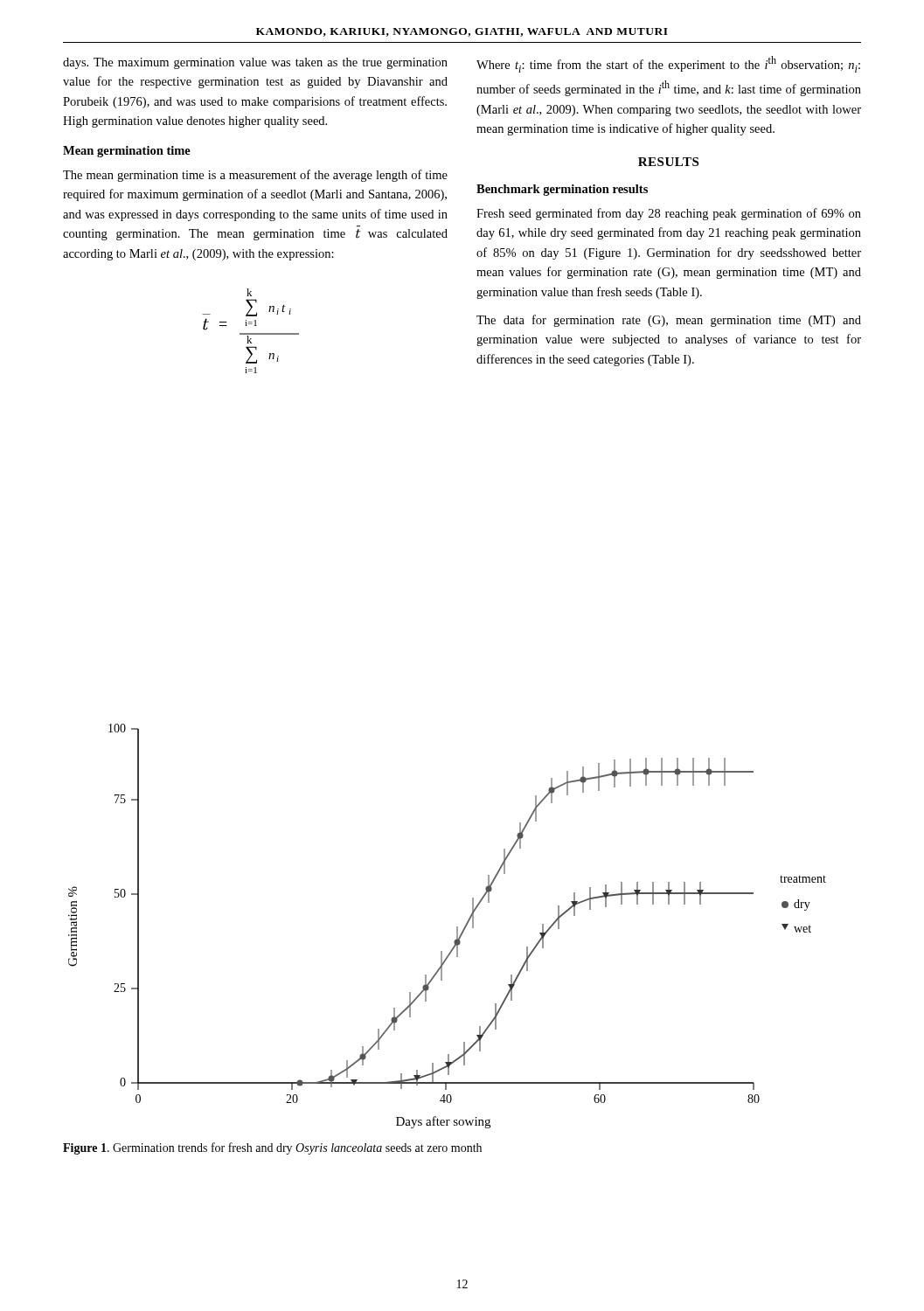
Task: Point to the formula beginning "t̅ = k ∑ i=1"
Action: click(x=255, y=327)
